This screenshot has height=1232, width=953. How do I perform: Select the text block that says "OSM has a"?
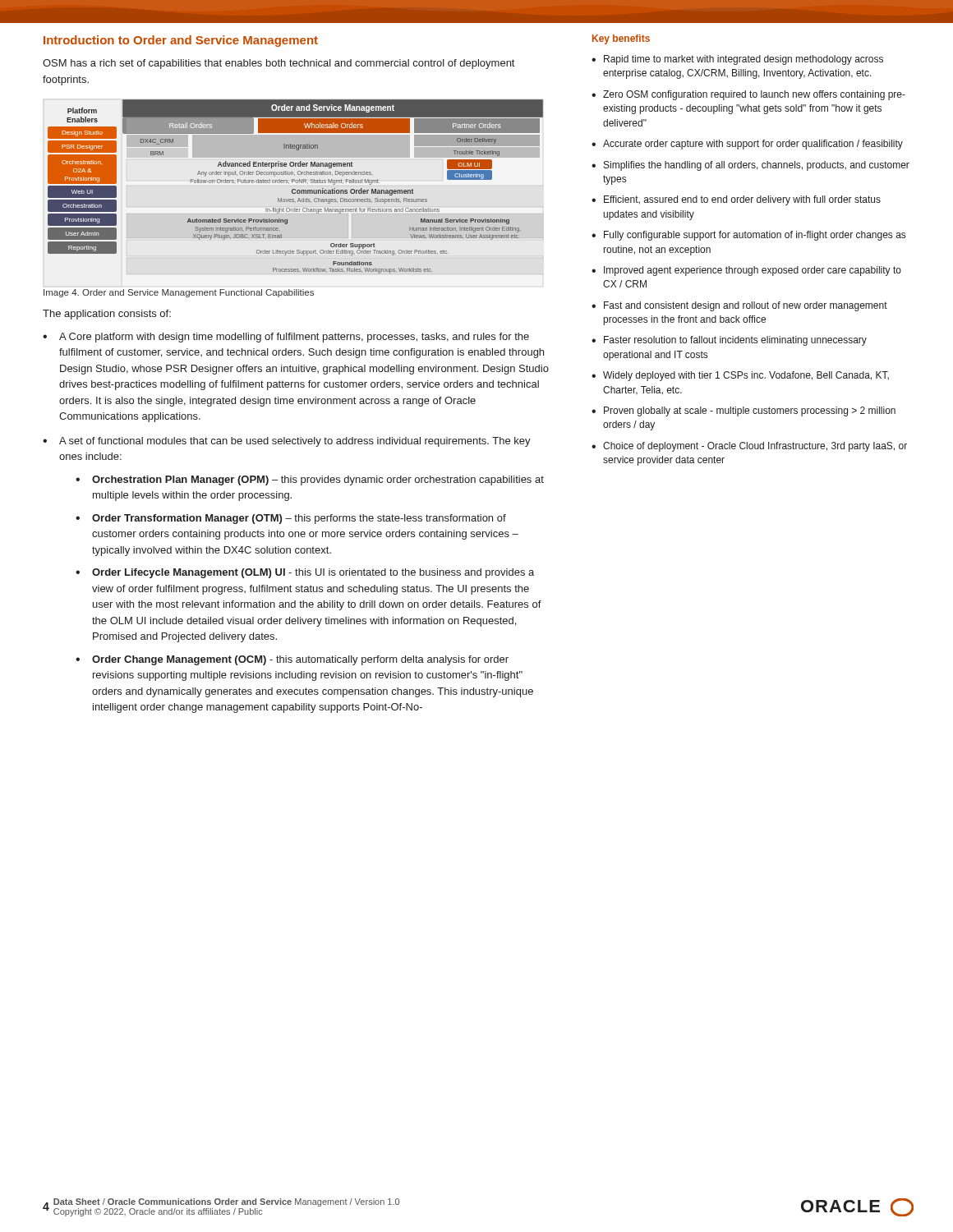pos(279,71)
